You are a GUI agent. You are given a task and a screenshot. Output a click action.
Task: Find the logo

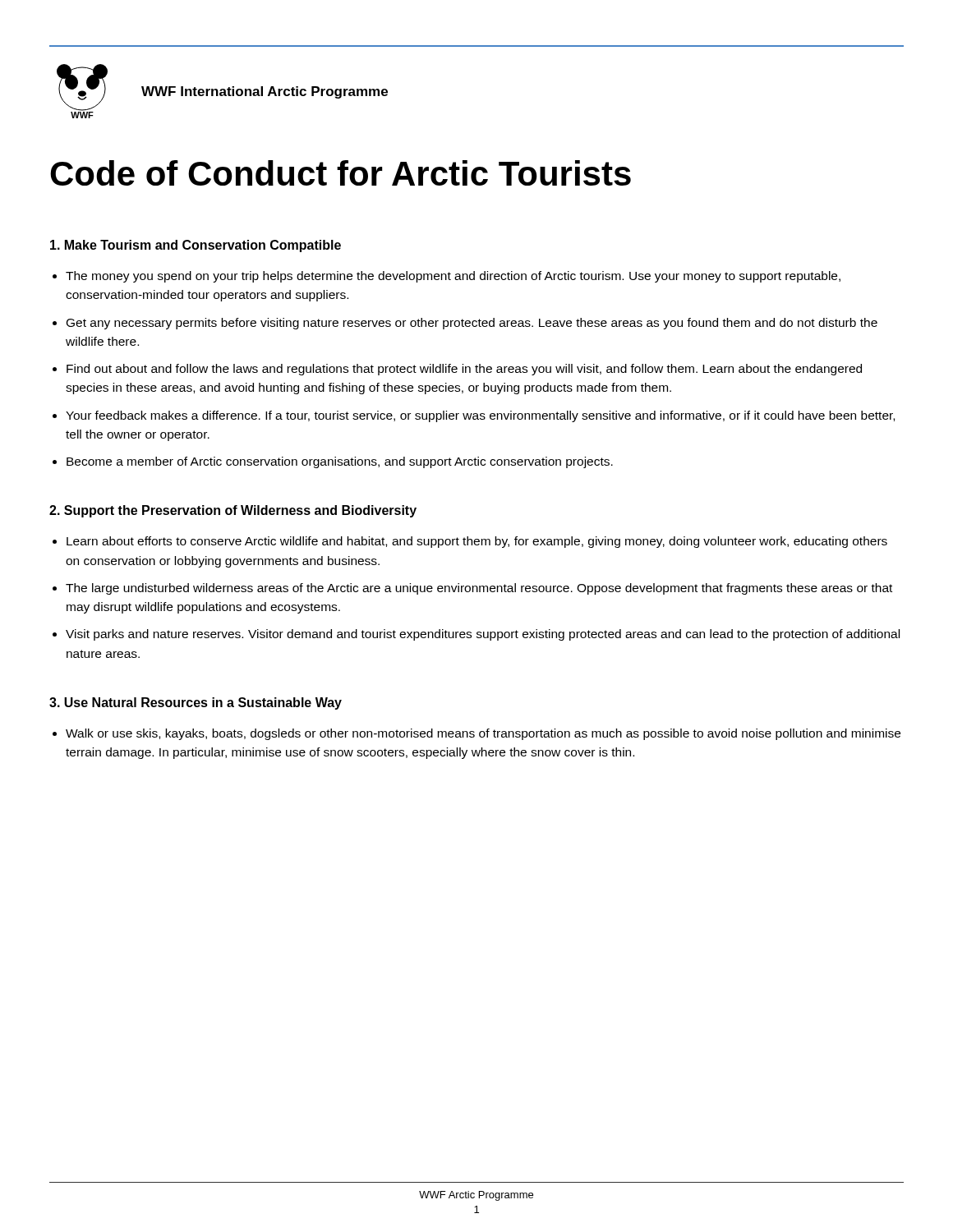(x=82, y=92)
